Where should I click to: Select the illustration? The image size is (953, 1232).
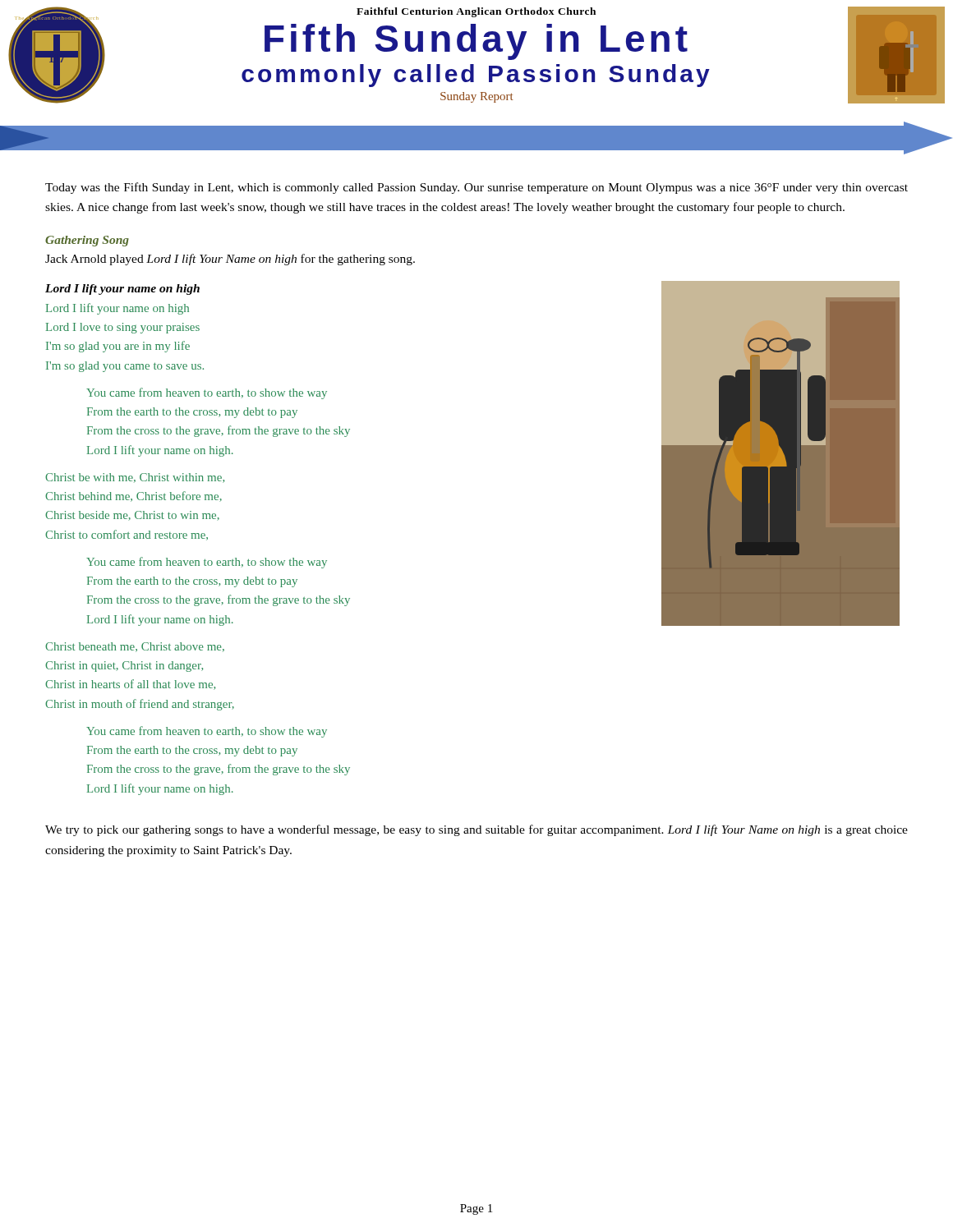click(896, 55)
